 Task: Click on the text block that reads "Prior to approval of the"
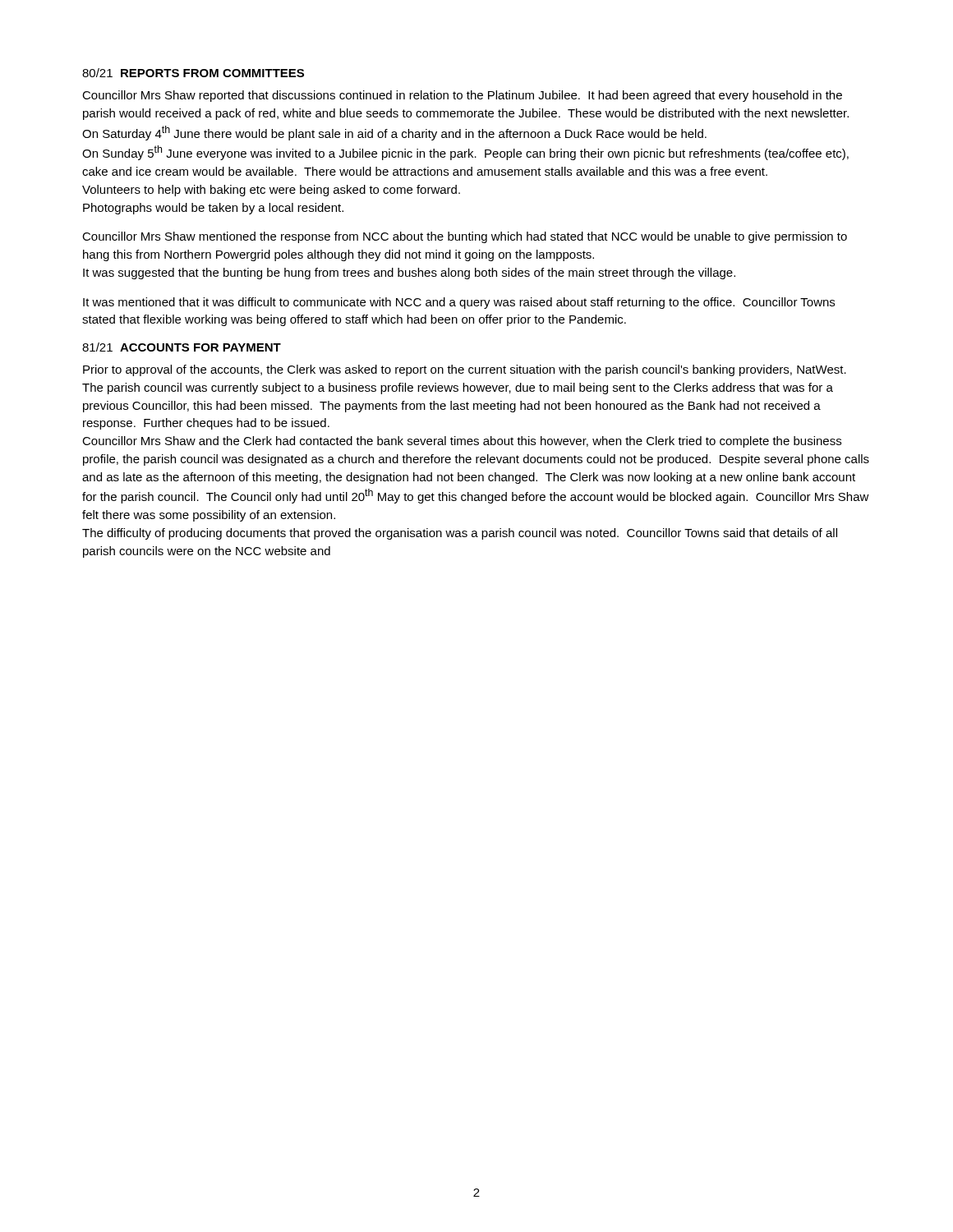pyautogui.click(x=476, y=460)
